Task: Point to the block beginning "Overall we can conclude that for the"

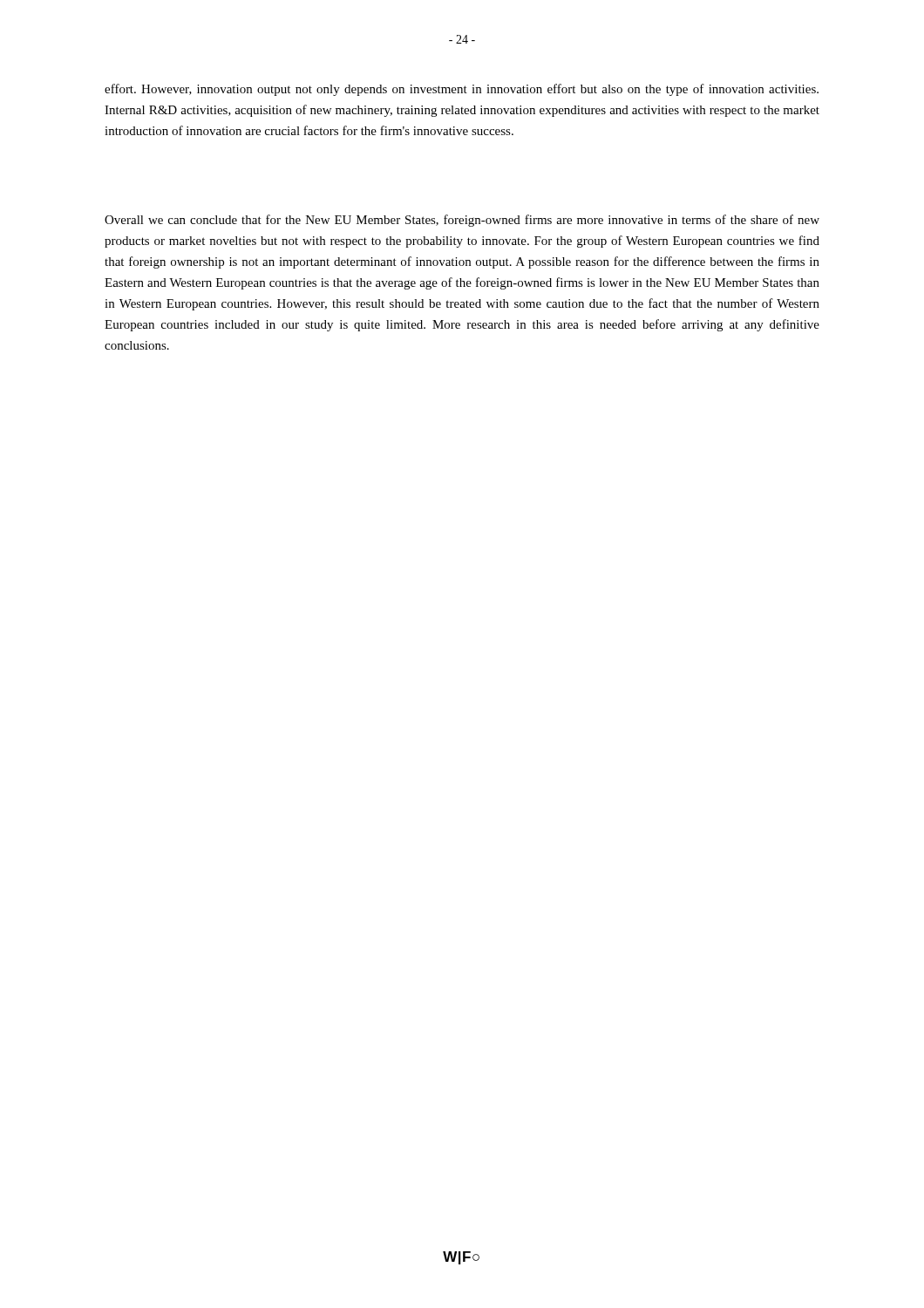Action: click(462, 283)
